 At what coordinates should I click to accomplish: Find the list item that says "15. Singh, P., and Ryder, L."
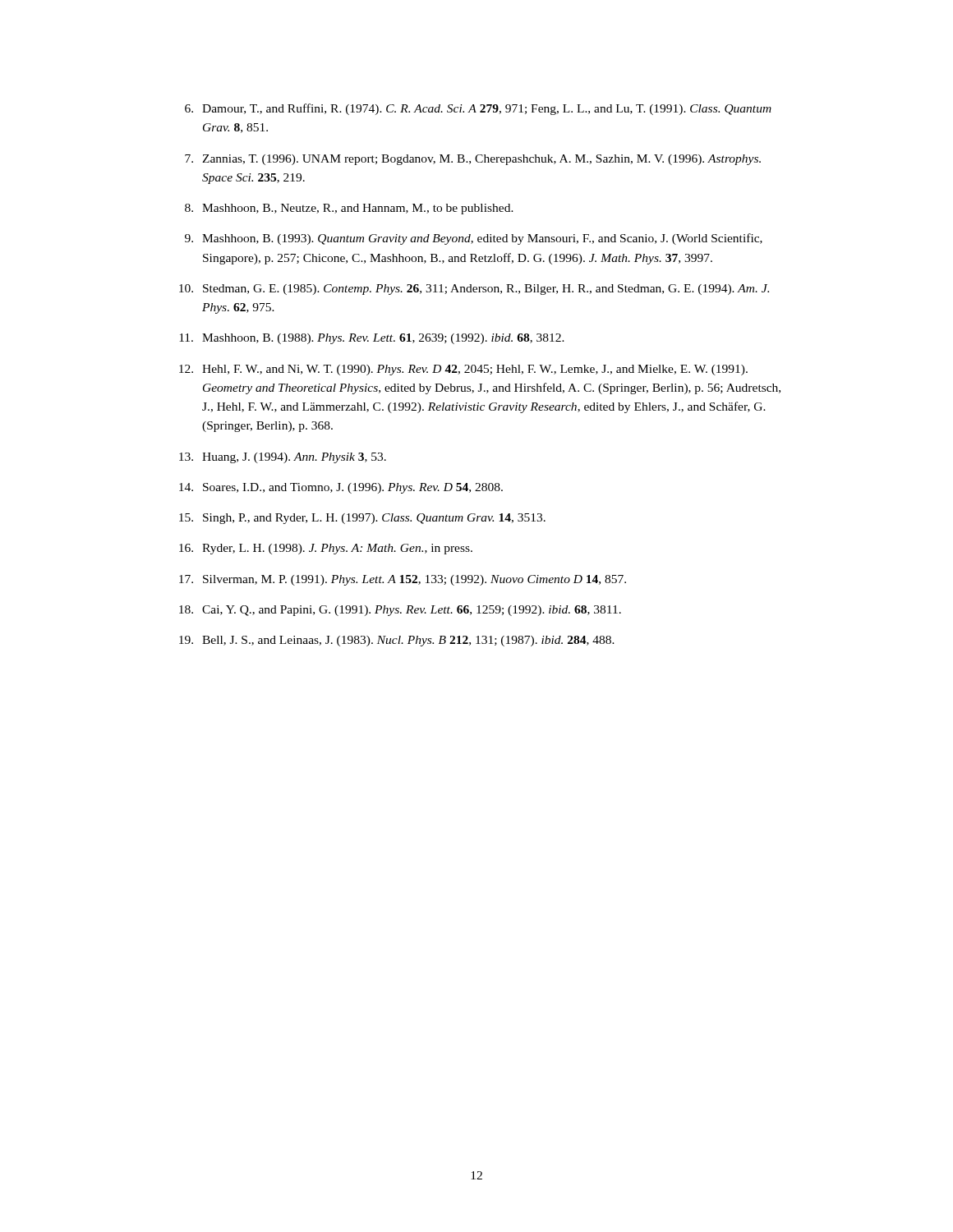point(476,517)
